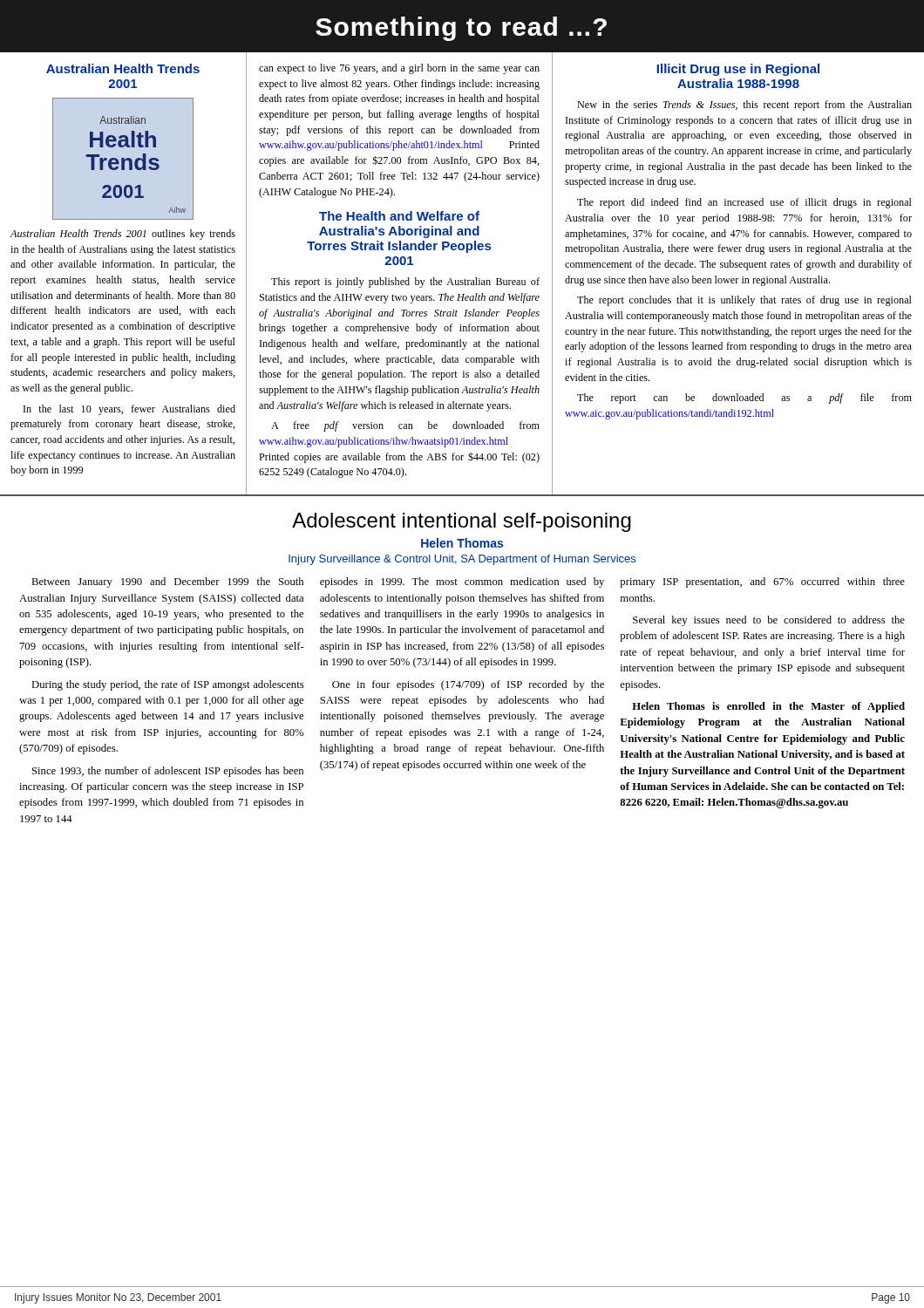Click the passage that begins "episodes in 1999. The"
Viewport: 924px width, 1308px height.
[x=462, y=673]
